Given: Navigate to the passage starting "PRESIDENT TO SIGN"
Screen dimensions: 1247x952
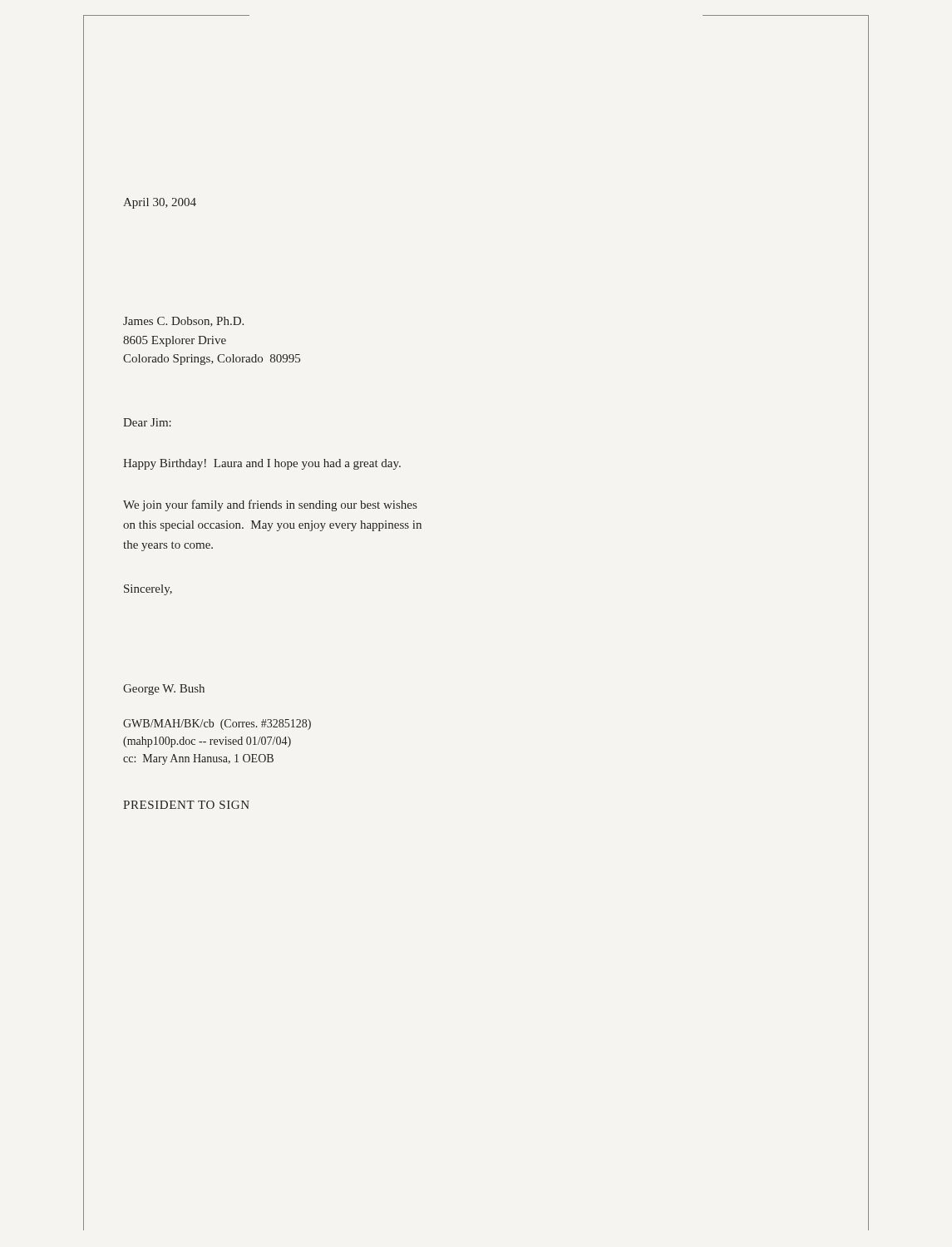Looking at the screenshot, I should 187,805.
